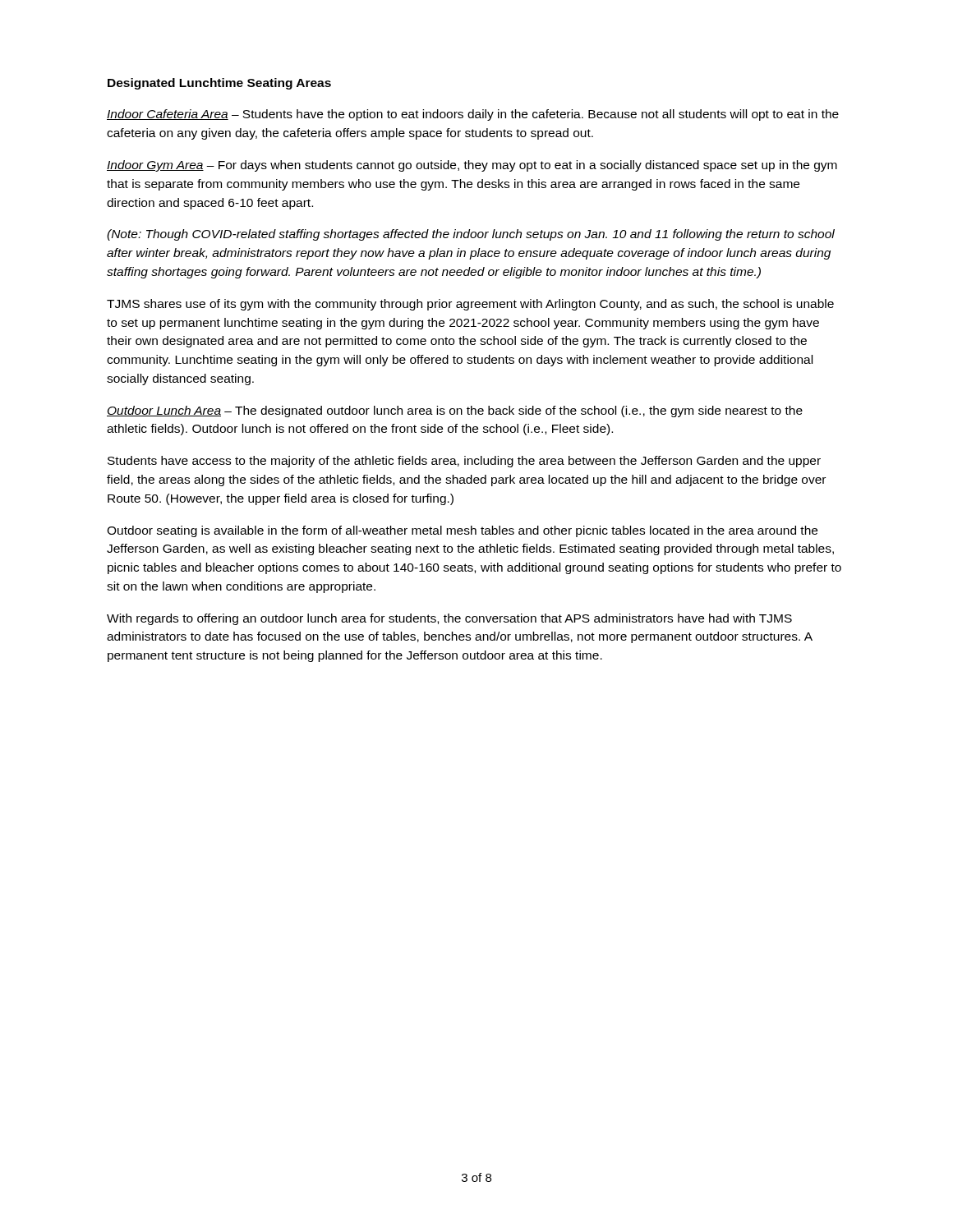Click the passage that begins "TJMS shares use of its gym"
The width and height of the screenshot is (953, 1232).
coord(470,341)
